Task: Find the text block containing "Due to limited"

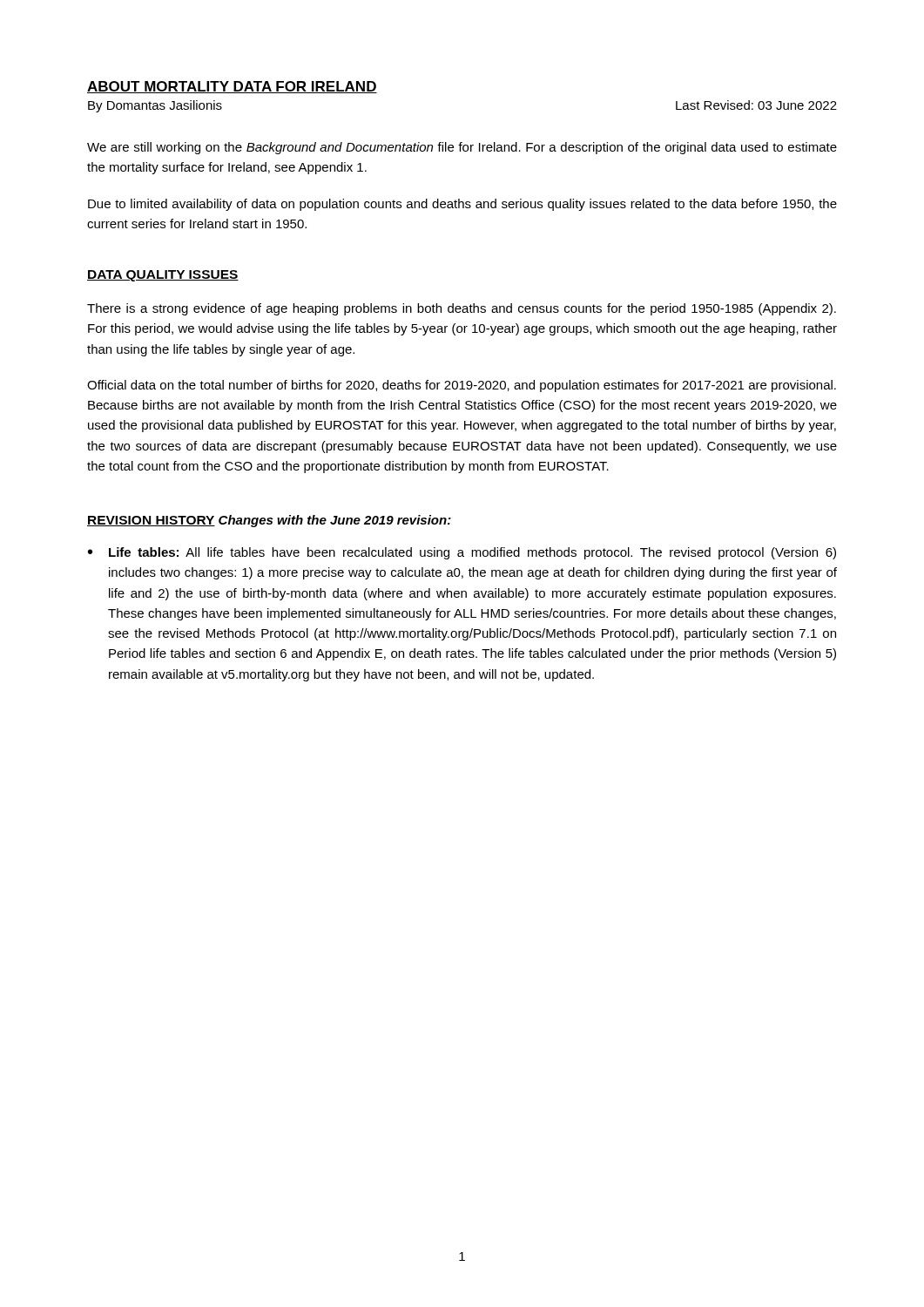Action: click(x=462, y=213)
